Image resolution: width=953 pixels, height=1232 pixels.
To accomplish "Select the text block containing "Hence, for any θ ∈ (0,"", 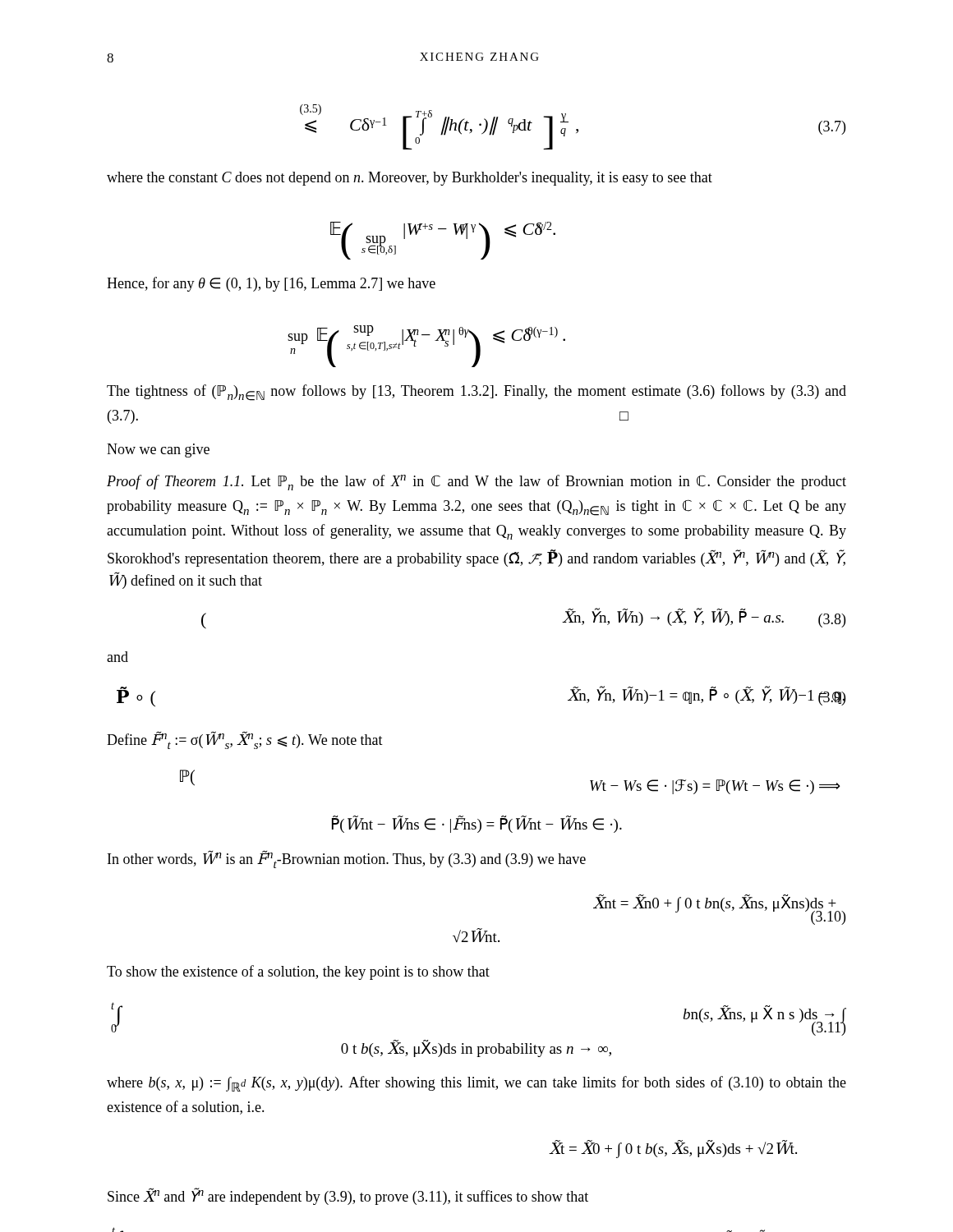I will (271, 283).
